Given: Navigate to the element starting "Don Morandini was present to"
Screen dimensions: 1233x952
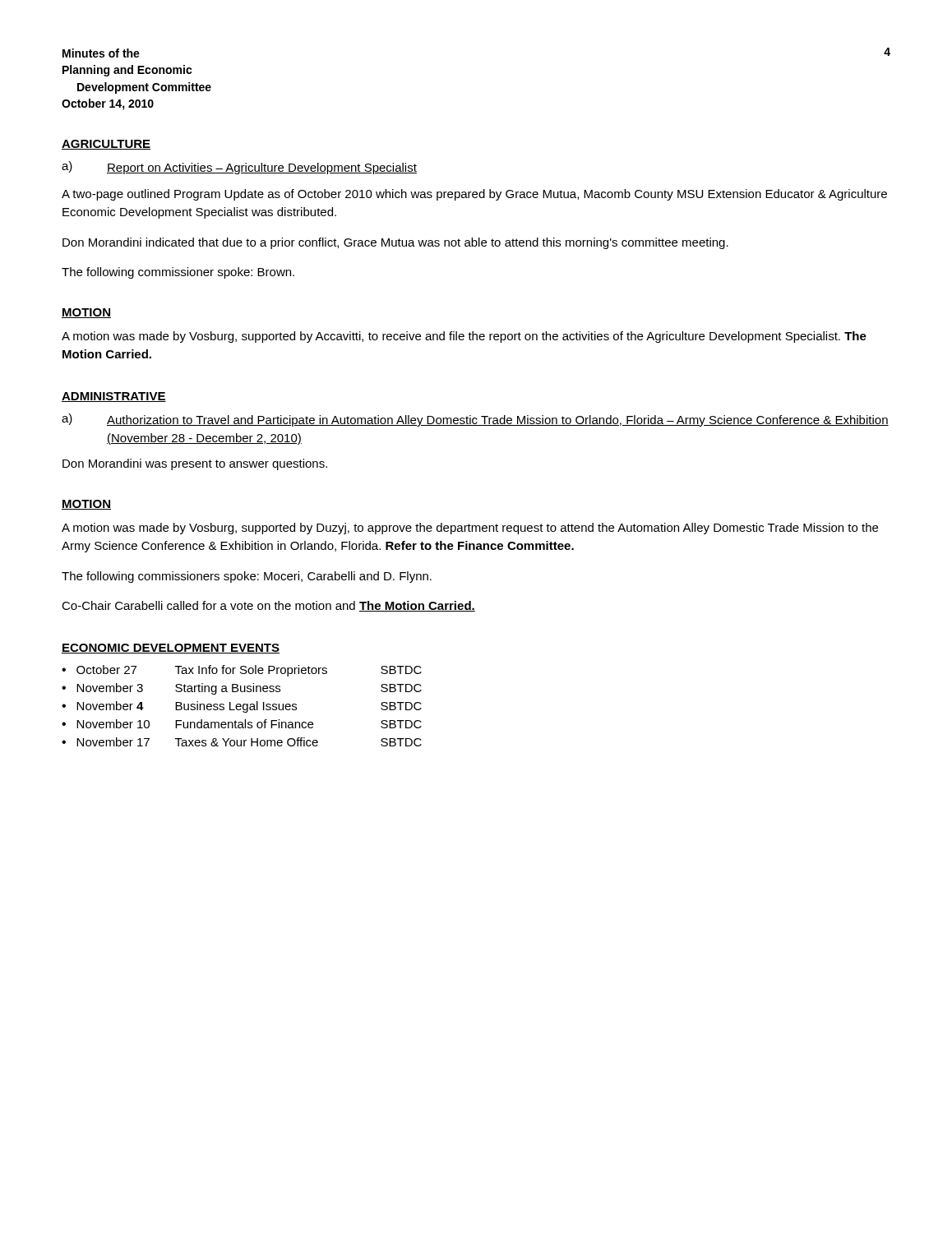Looking at the screenshot, I should (195, 464).
